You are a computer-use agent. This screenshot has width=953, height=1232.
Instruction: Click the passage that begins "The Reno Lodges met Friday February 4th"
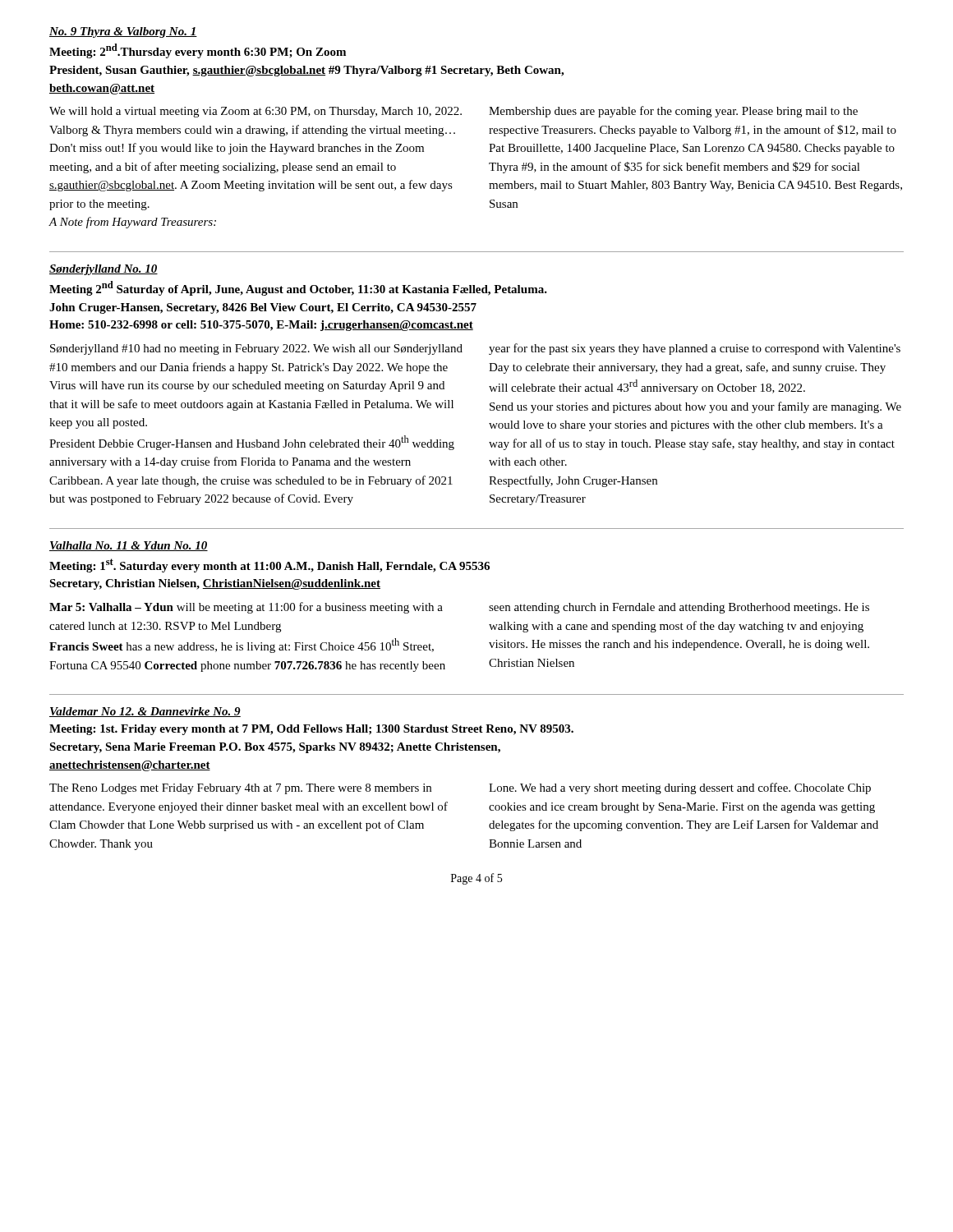(257, 816)
